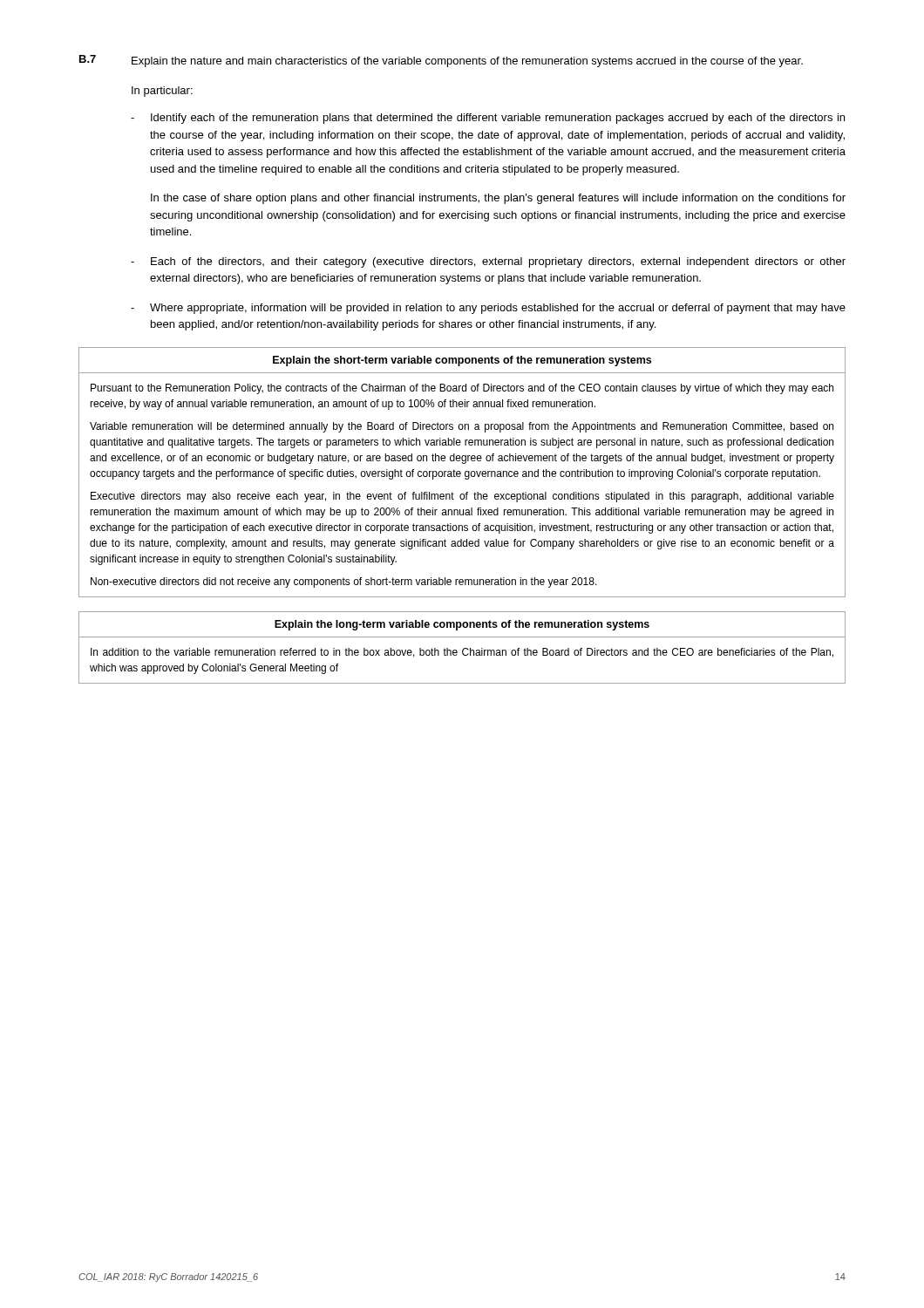Image resolution: width=924 pixels, height=1308 pixels.
Task: Click on the text starting "- Identify each of the remuneration plans"
Action: click(488, 143)
